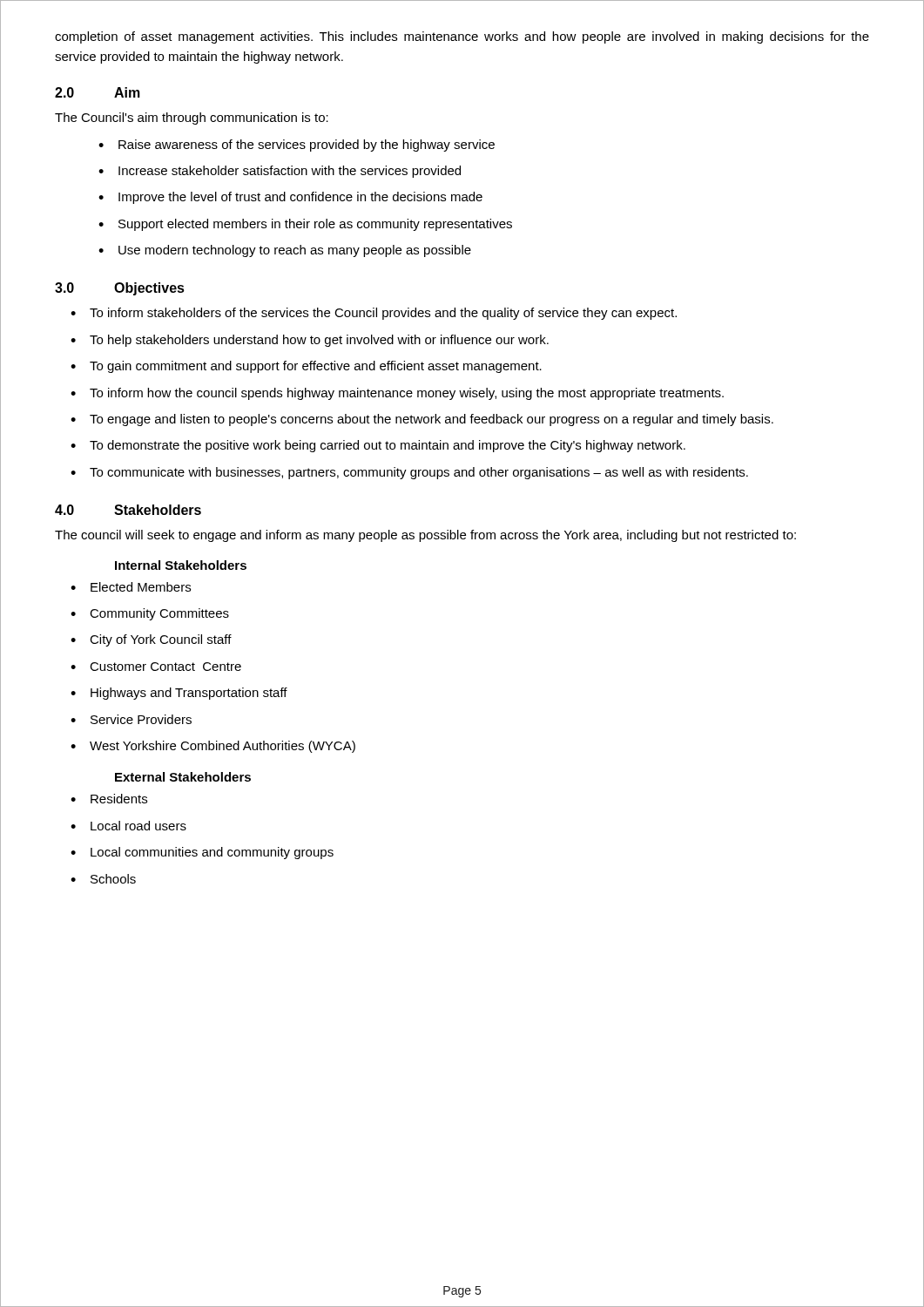The image size is (924, 1307).
Task: Select the list item that says "•To gain commitment and support"
Action: coord(470,367)
